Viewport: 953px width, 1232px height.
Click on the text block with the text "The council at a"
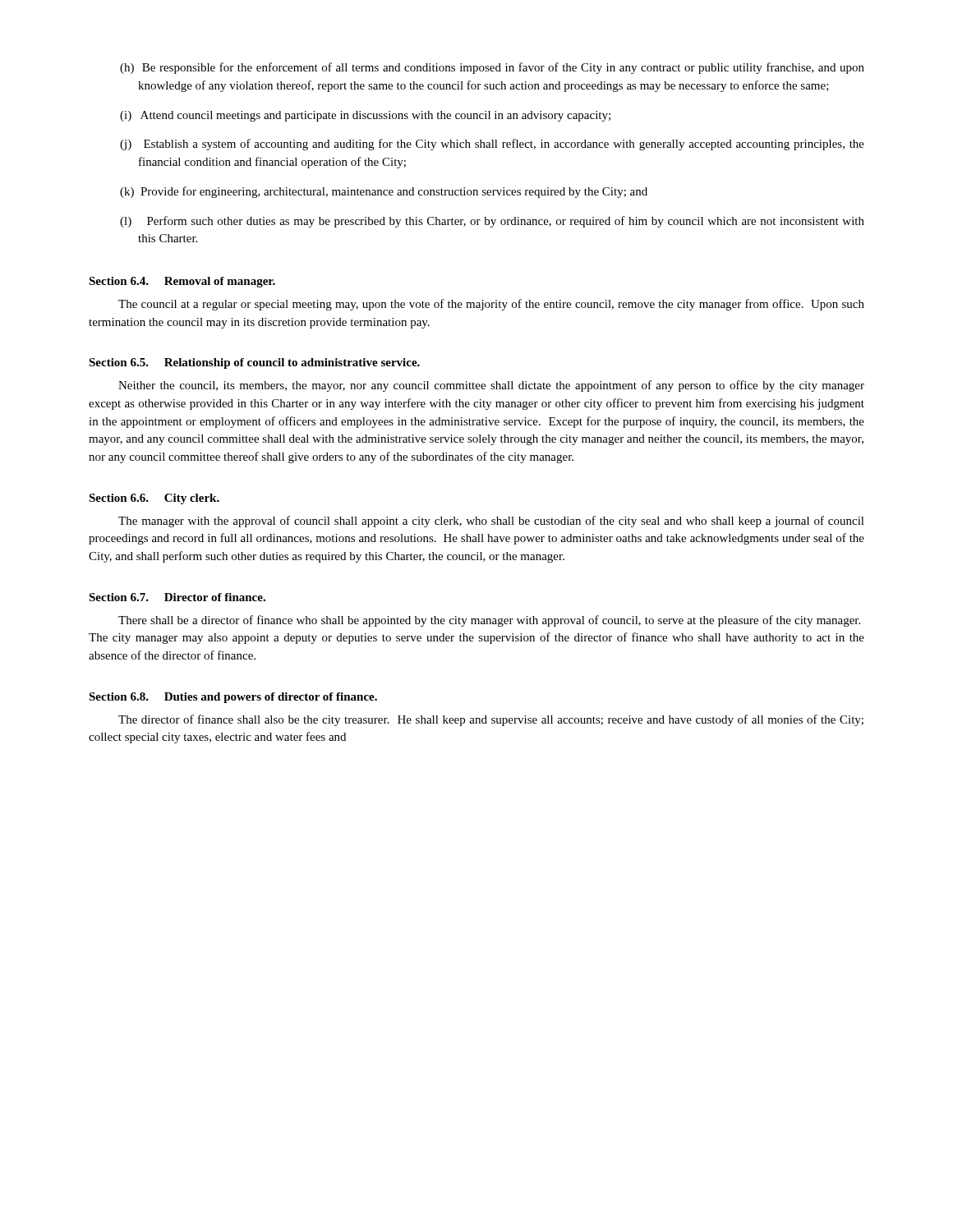[476, 313]
